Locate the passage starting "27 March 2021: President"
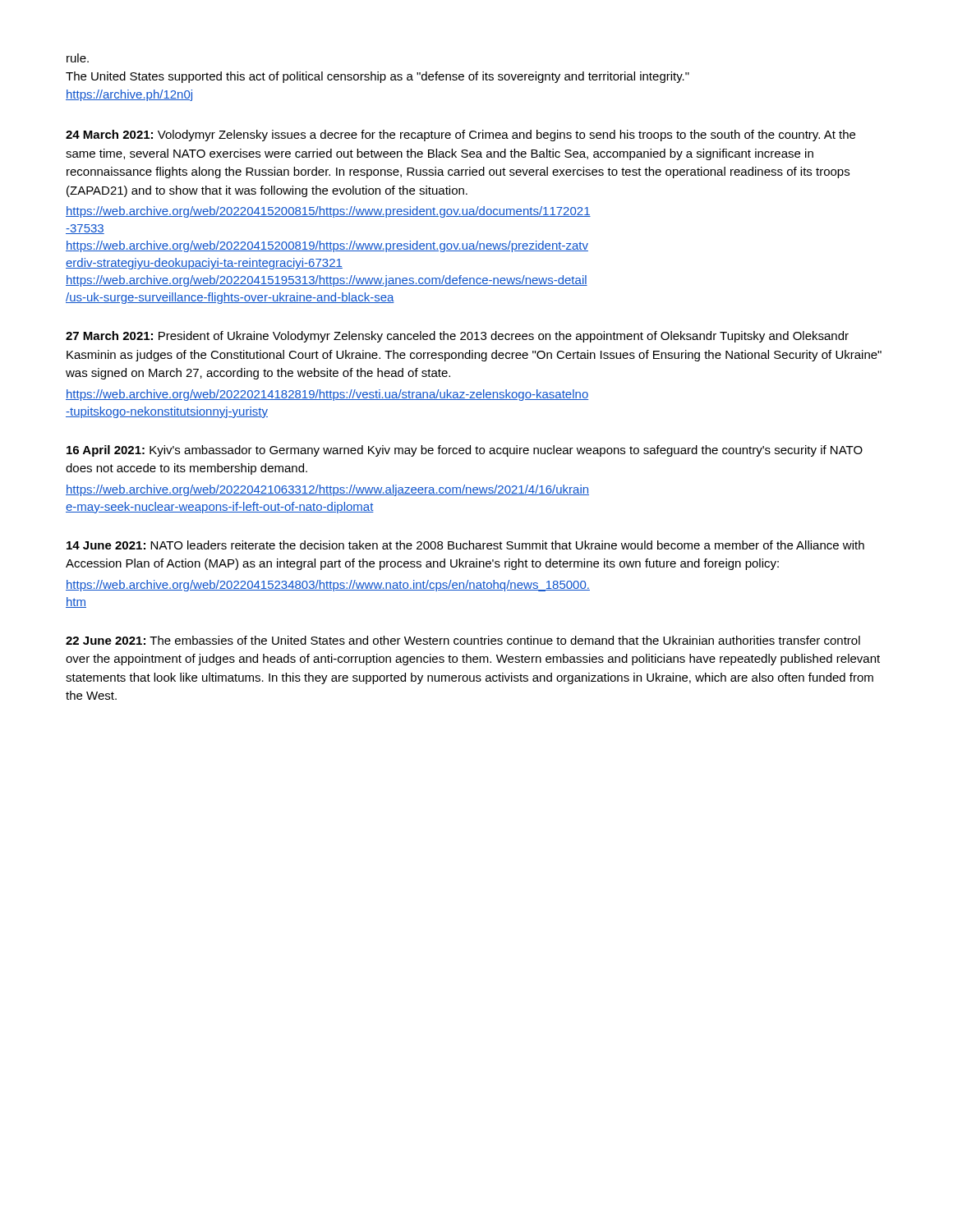The width and height of the screenshot is (953, 1232). 457,337
